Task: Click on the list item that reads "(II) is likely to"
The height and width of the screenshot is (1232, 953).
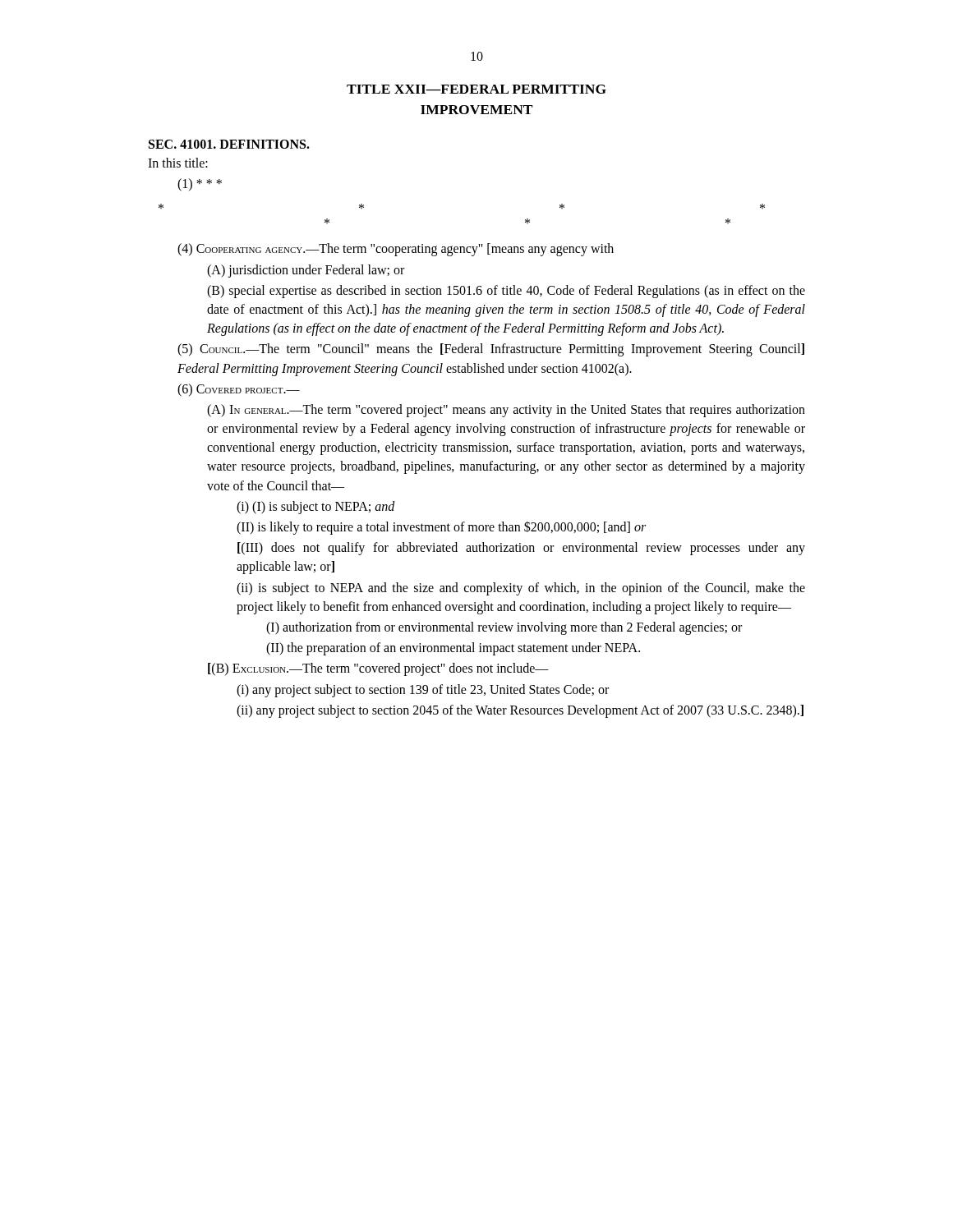Action: (x=521, y=527)
